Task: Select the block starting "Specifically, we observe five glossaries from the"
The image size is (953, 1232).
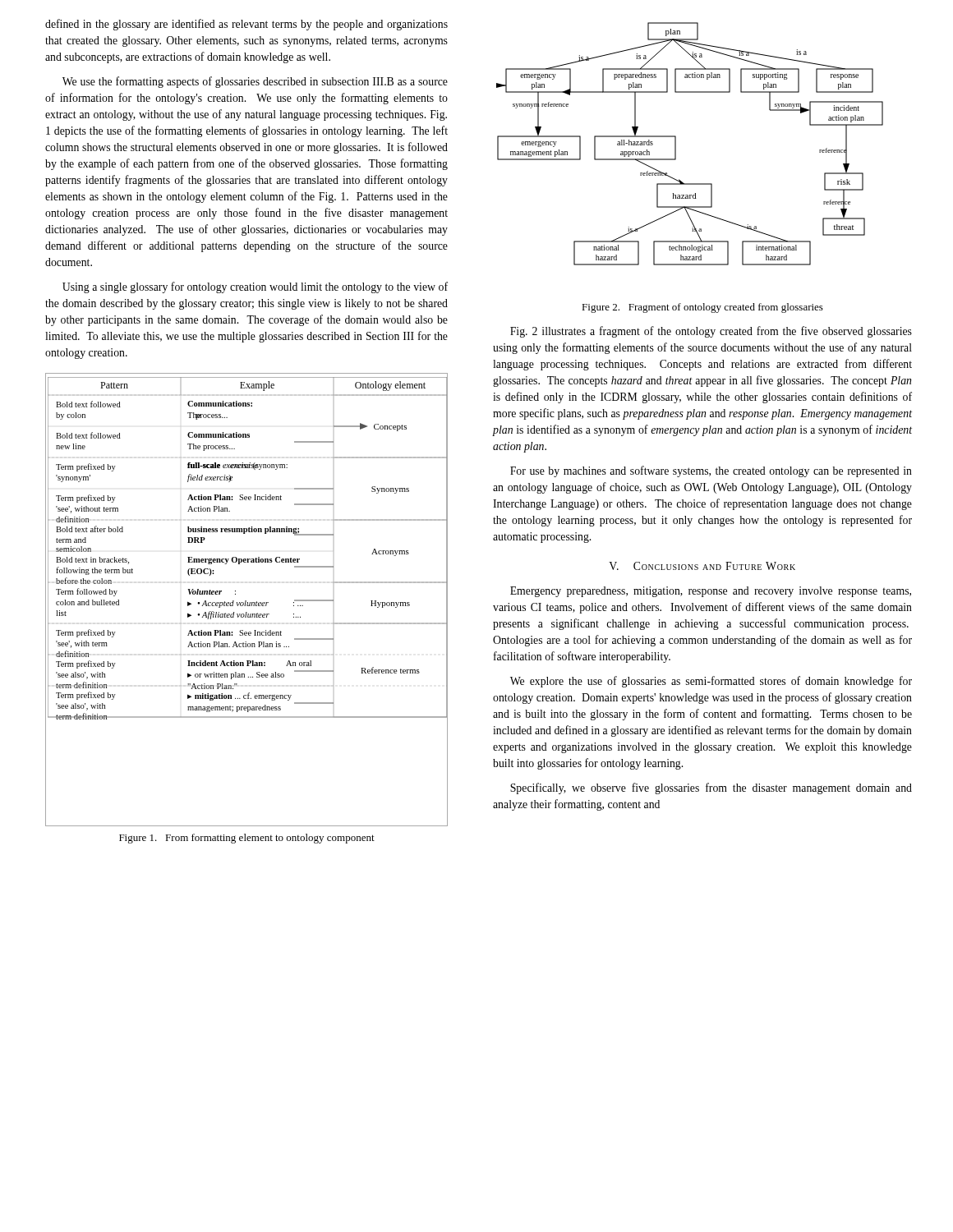Action: click(702, 797)
